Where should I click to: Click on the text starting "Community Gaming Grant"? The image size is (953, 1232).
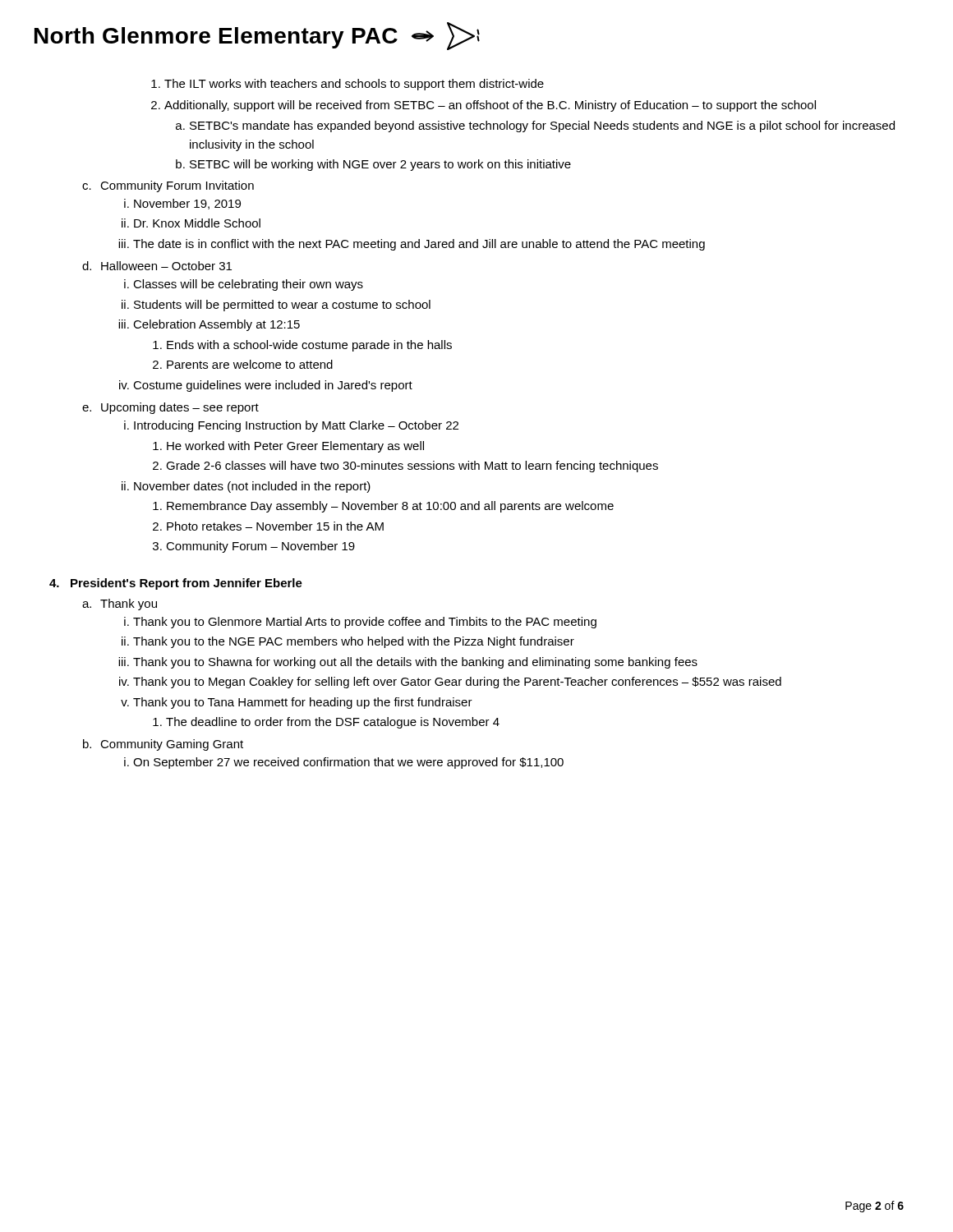pos(172,743)
